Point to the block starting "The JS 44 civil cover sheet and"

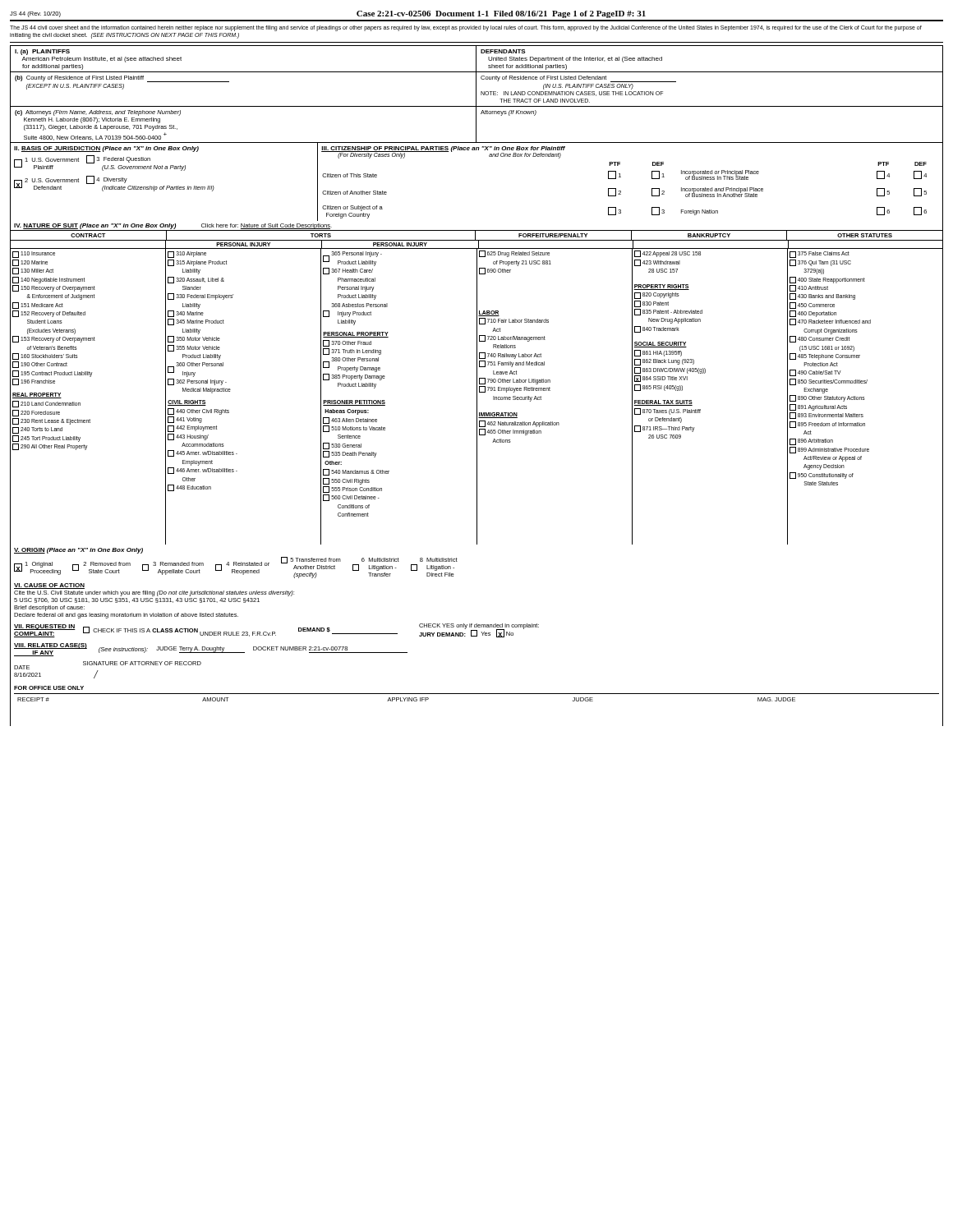tap(466, 31)
